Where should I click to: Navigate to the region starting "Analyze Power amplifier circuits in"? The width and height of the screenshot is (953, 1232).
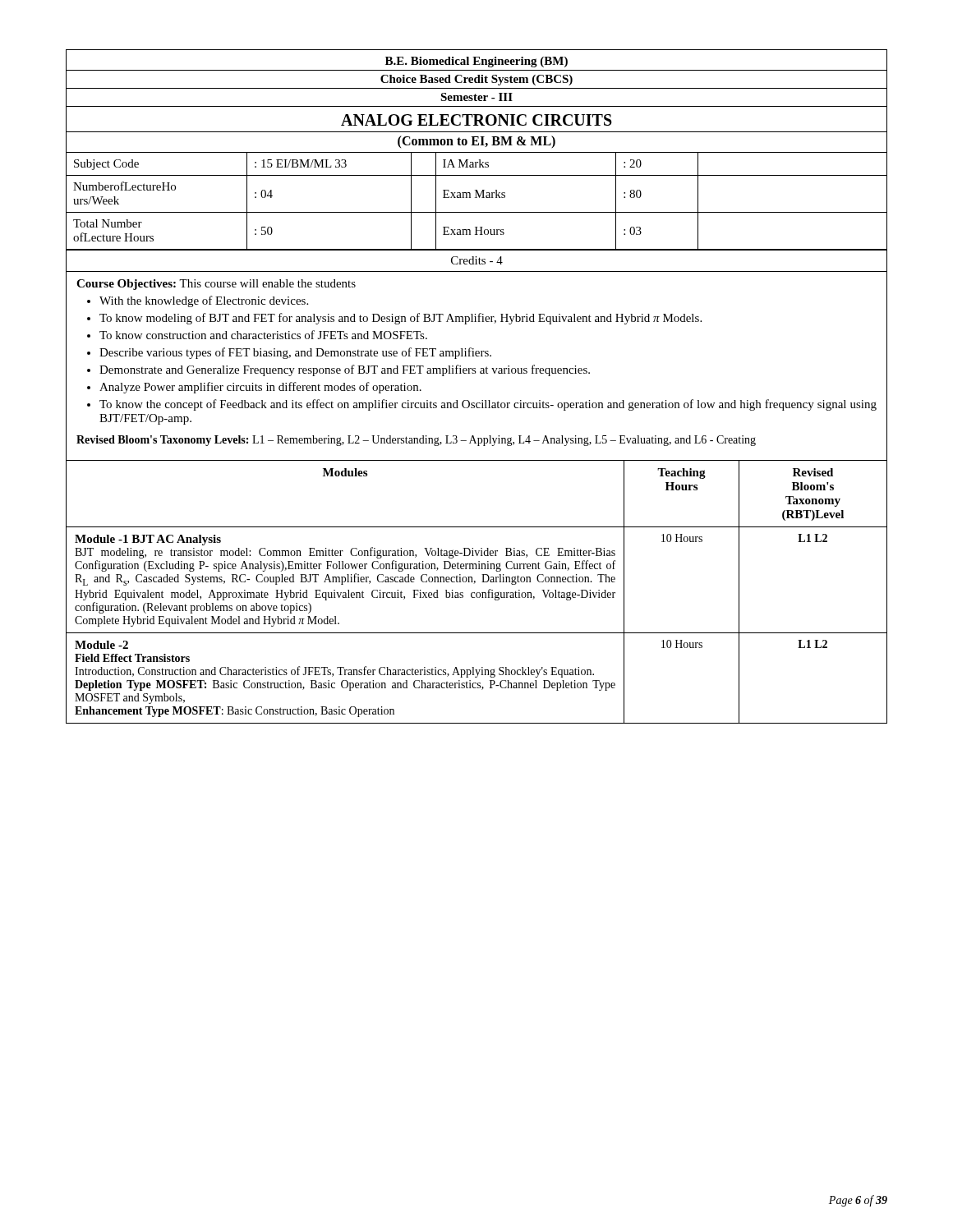(261, 387)
